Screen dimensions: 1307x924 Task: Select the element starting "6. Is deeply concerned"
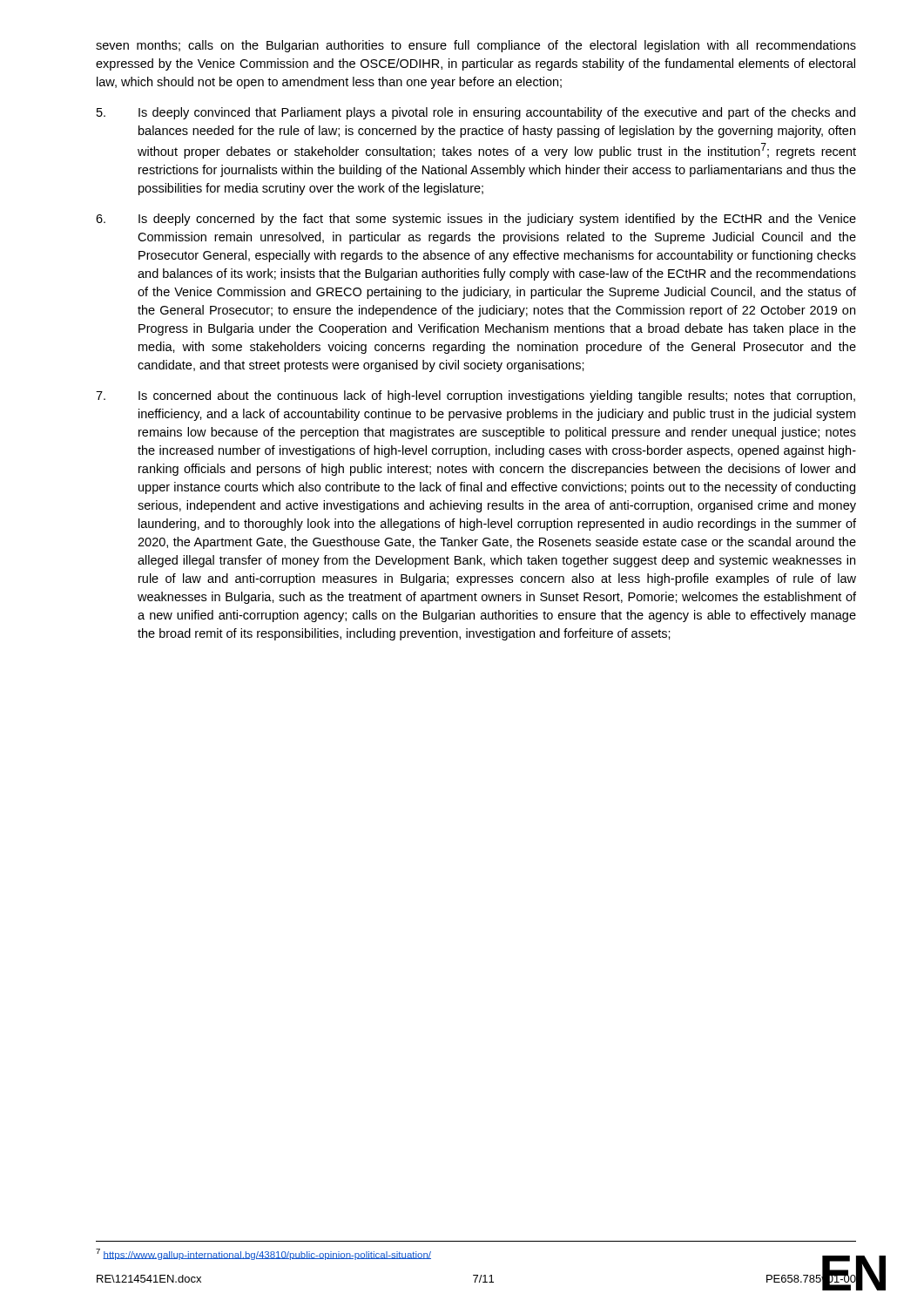[476, 292]
